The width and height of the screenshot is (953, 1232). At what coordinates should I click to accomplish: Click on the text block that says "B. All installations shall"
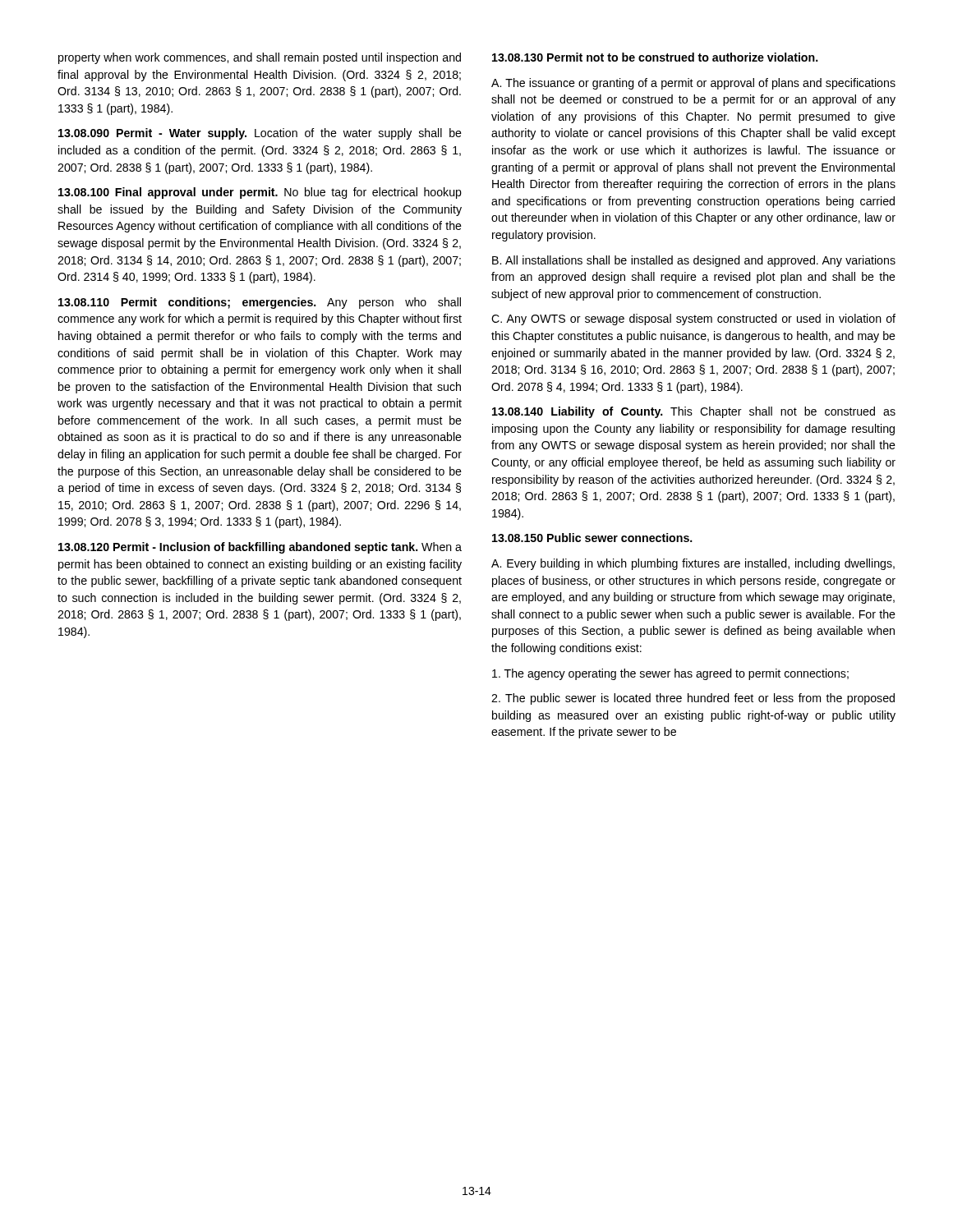[x=693, y=277]
